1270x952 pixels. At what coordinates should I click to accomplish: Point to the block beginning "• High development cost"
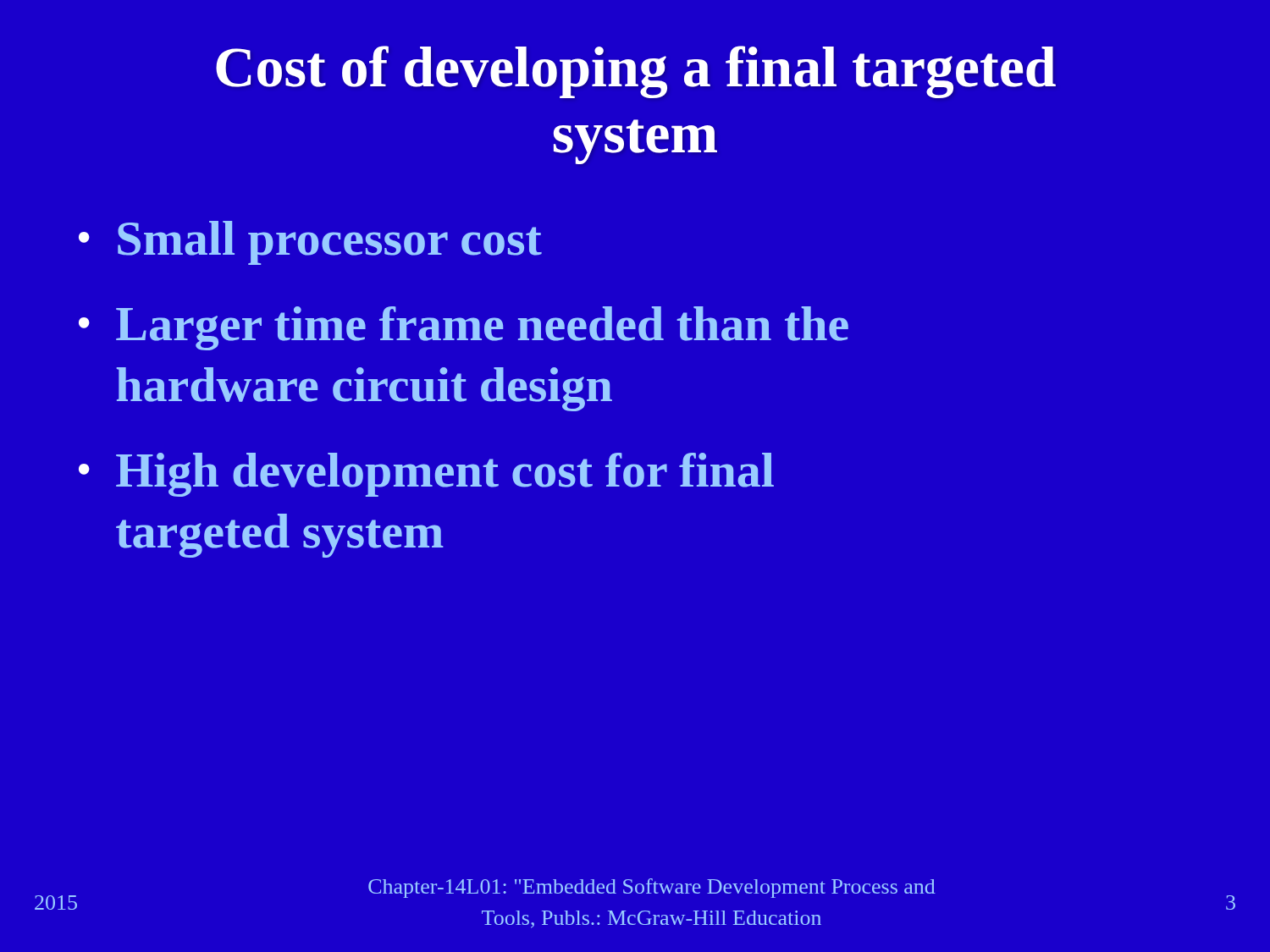(x=425, y=501)
